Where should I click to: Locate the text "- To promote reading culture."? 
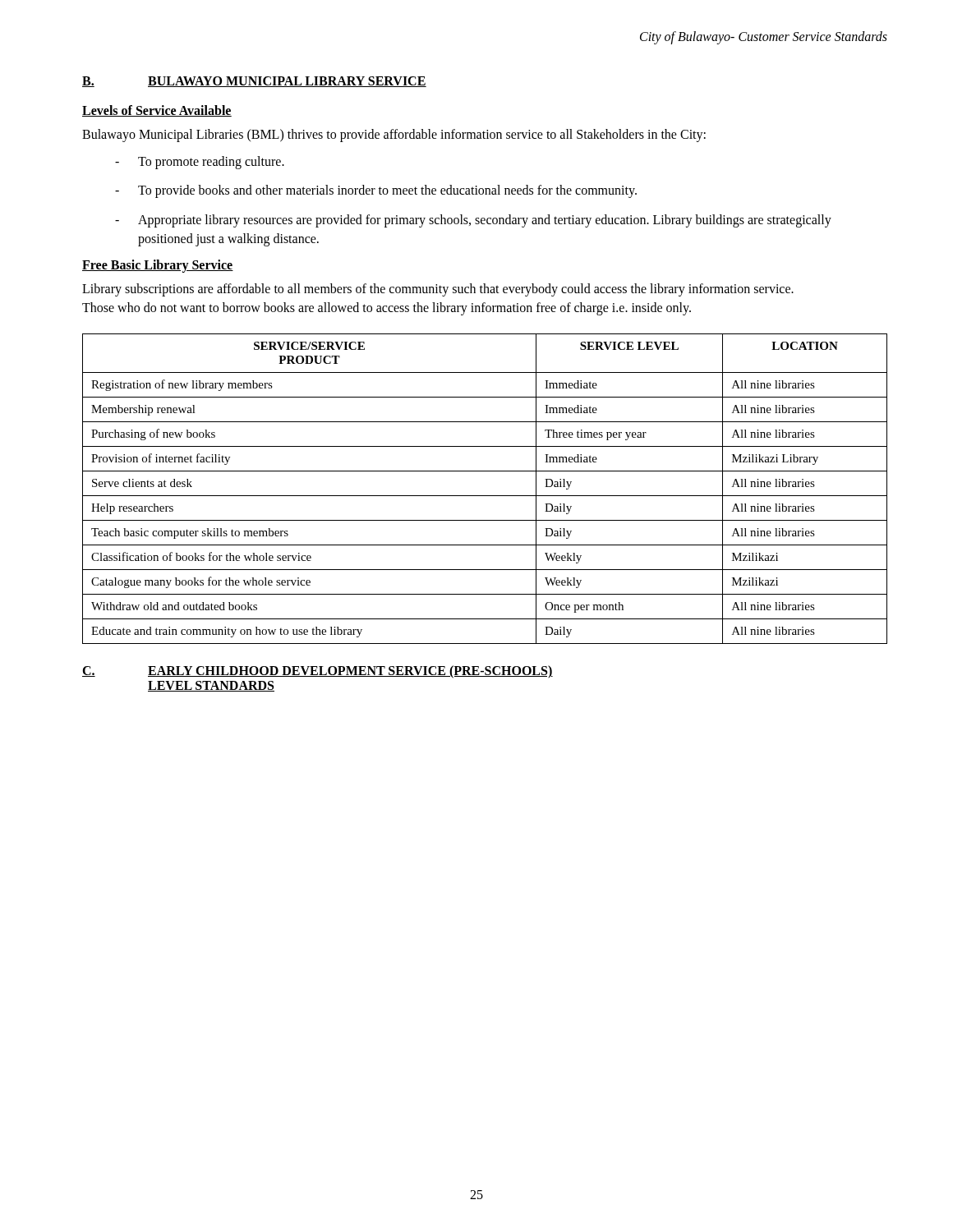200,162
